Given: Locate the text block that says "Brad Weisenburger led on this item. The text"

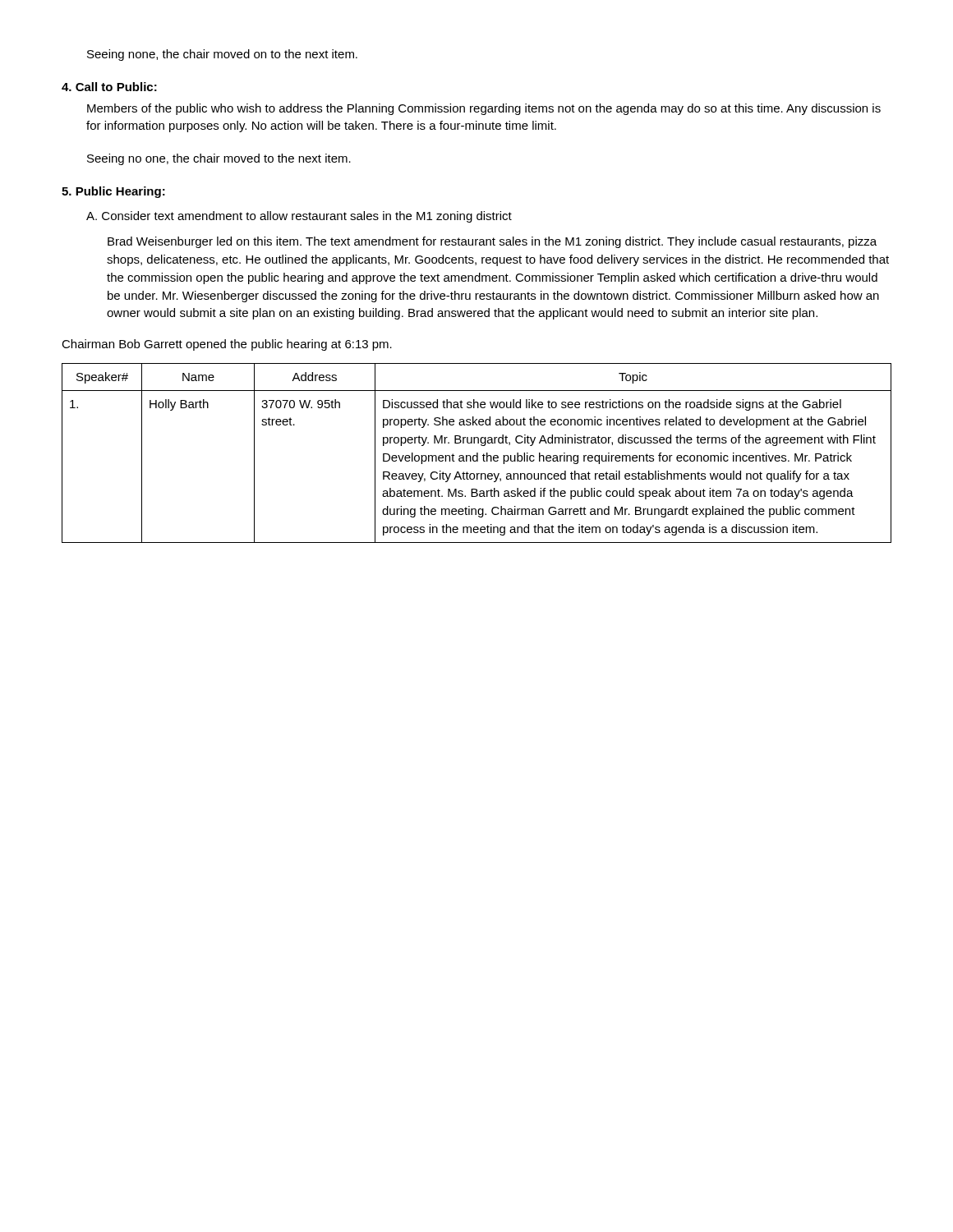Looking at the screenshot, I should coord(499,277).
